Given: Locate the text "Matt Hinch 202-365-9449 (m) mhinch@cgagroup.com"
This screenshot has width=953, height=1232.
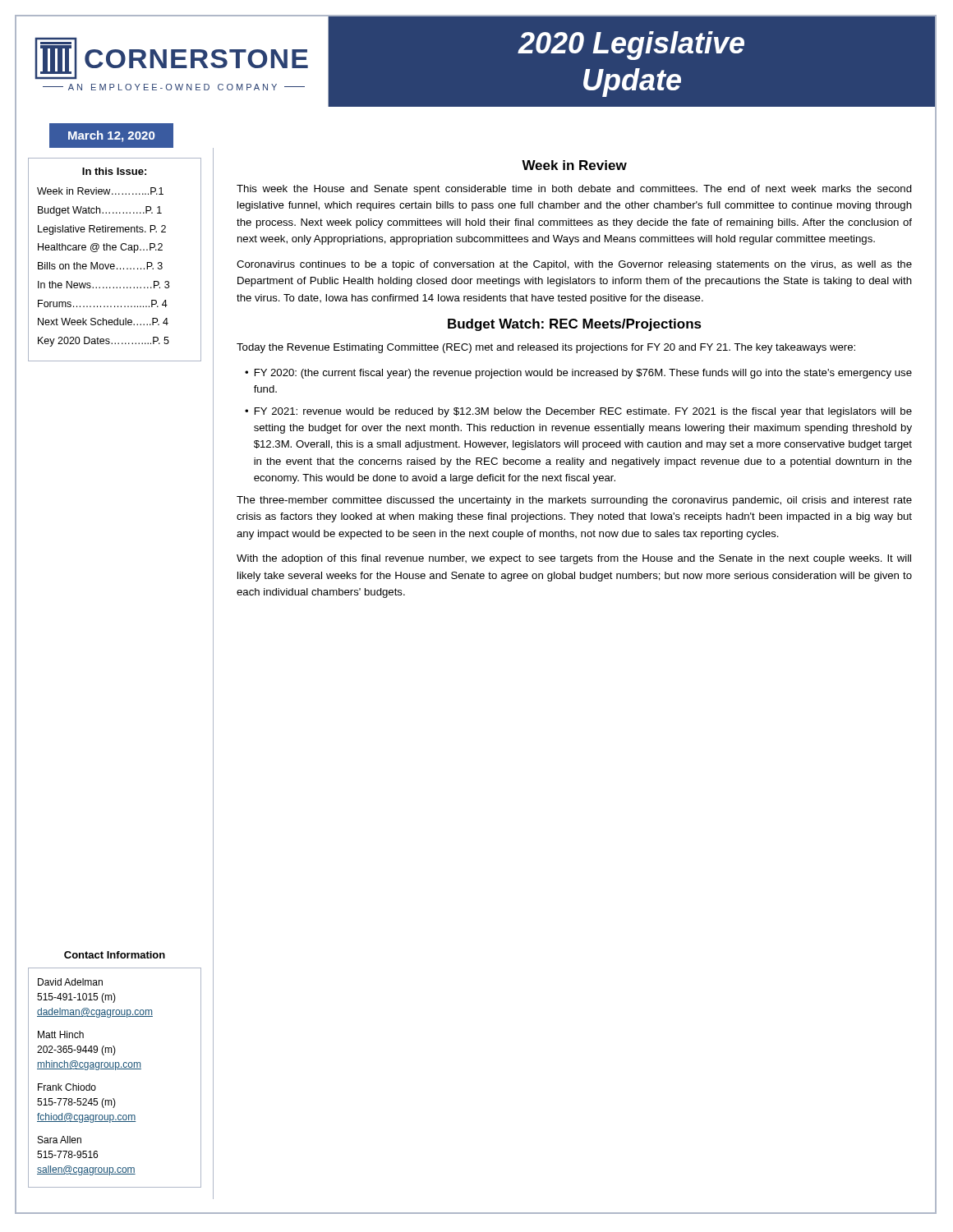Looking at the screenshot, I should (x=89, y=1050).
